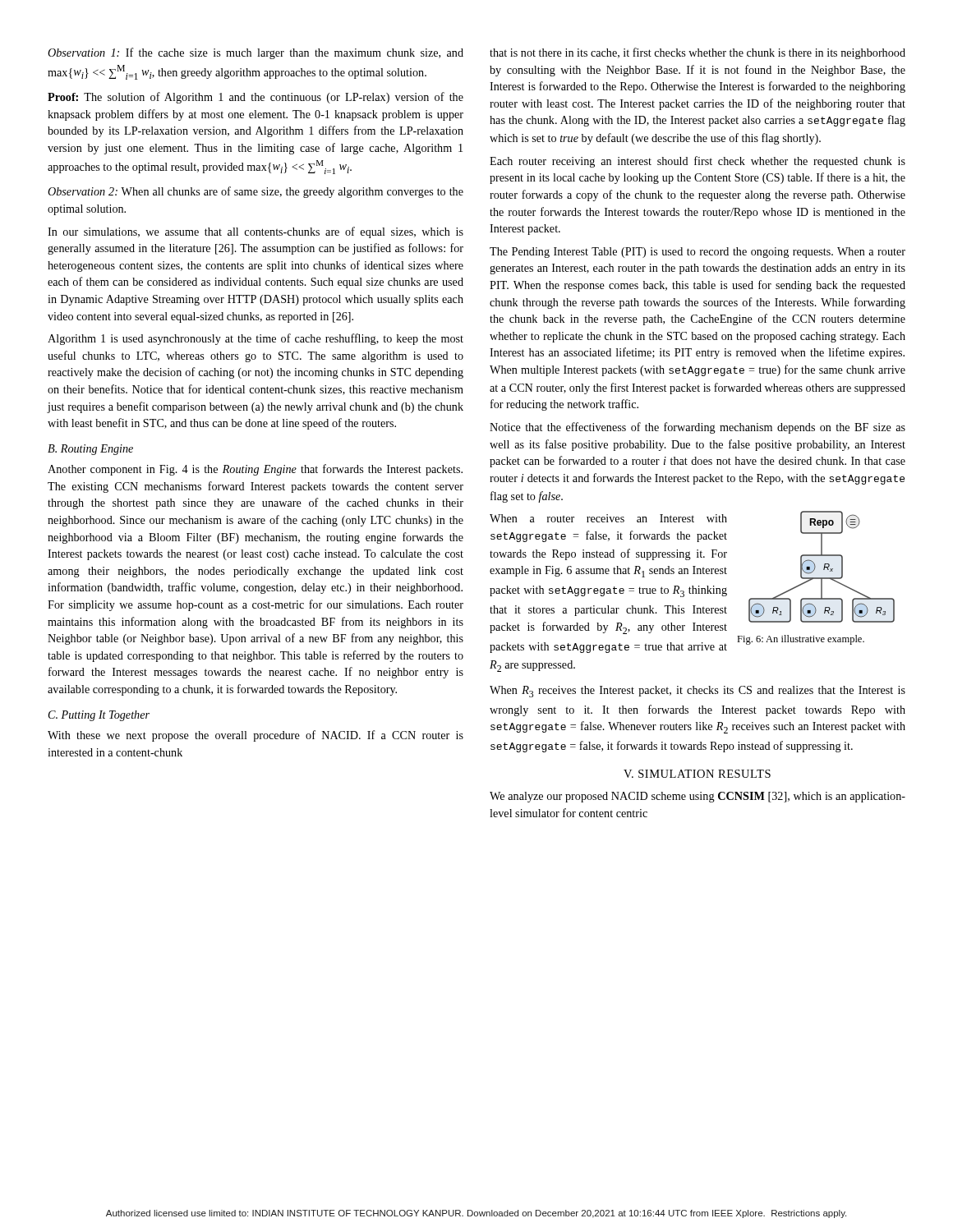This screenshot has width=953, height=1232.
Task: Locate the passage starting "The Pending Interest Table (PIT) is used to"
Action: pyautogui.click(x=698, y=328)
